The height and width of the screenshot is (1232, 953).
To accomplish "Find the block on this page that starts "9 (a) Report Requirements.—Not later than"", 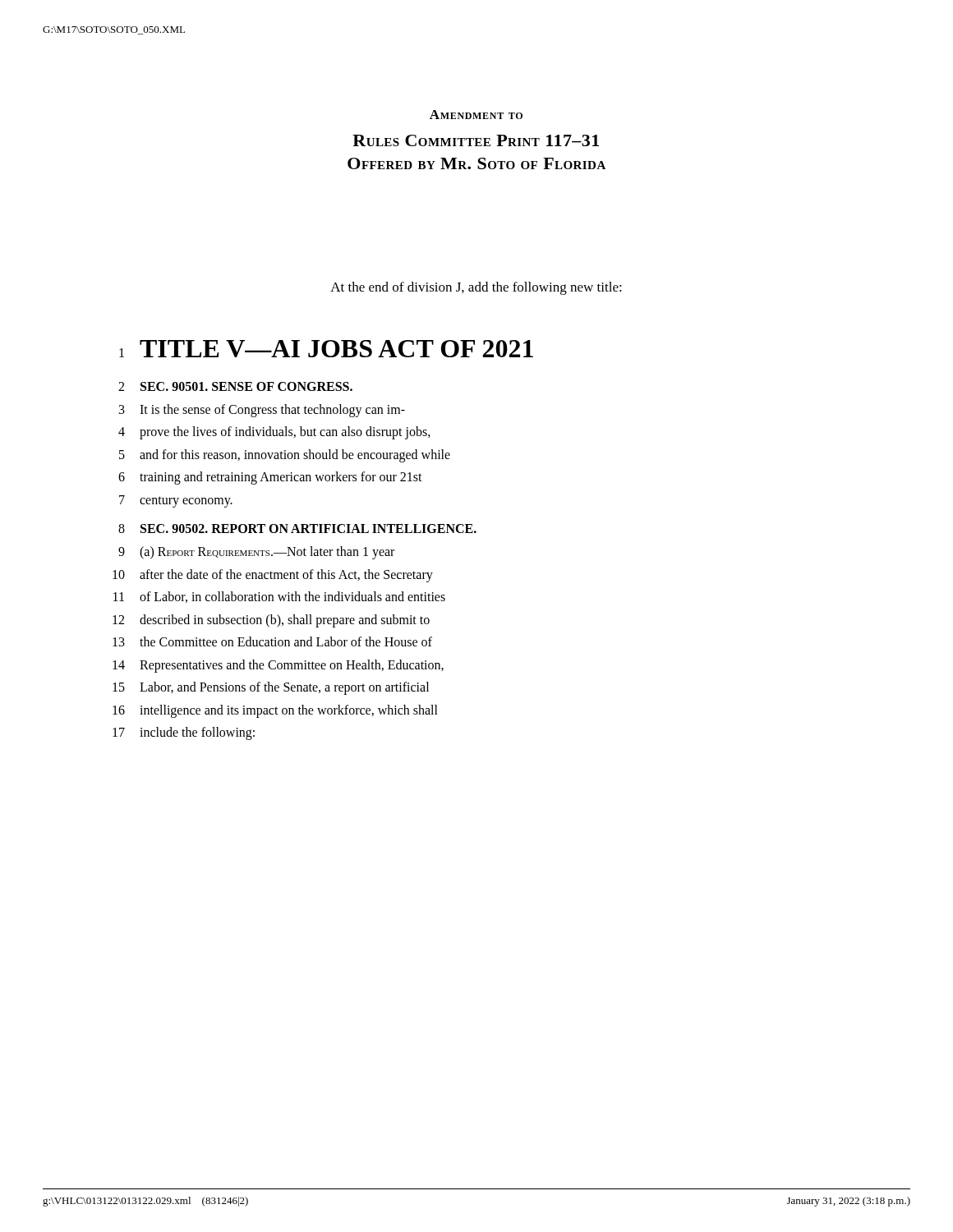I will pos(256,553).
